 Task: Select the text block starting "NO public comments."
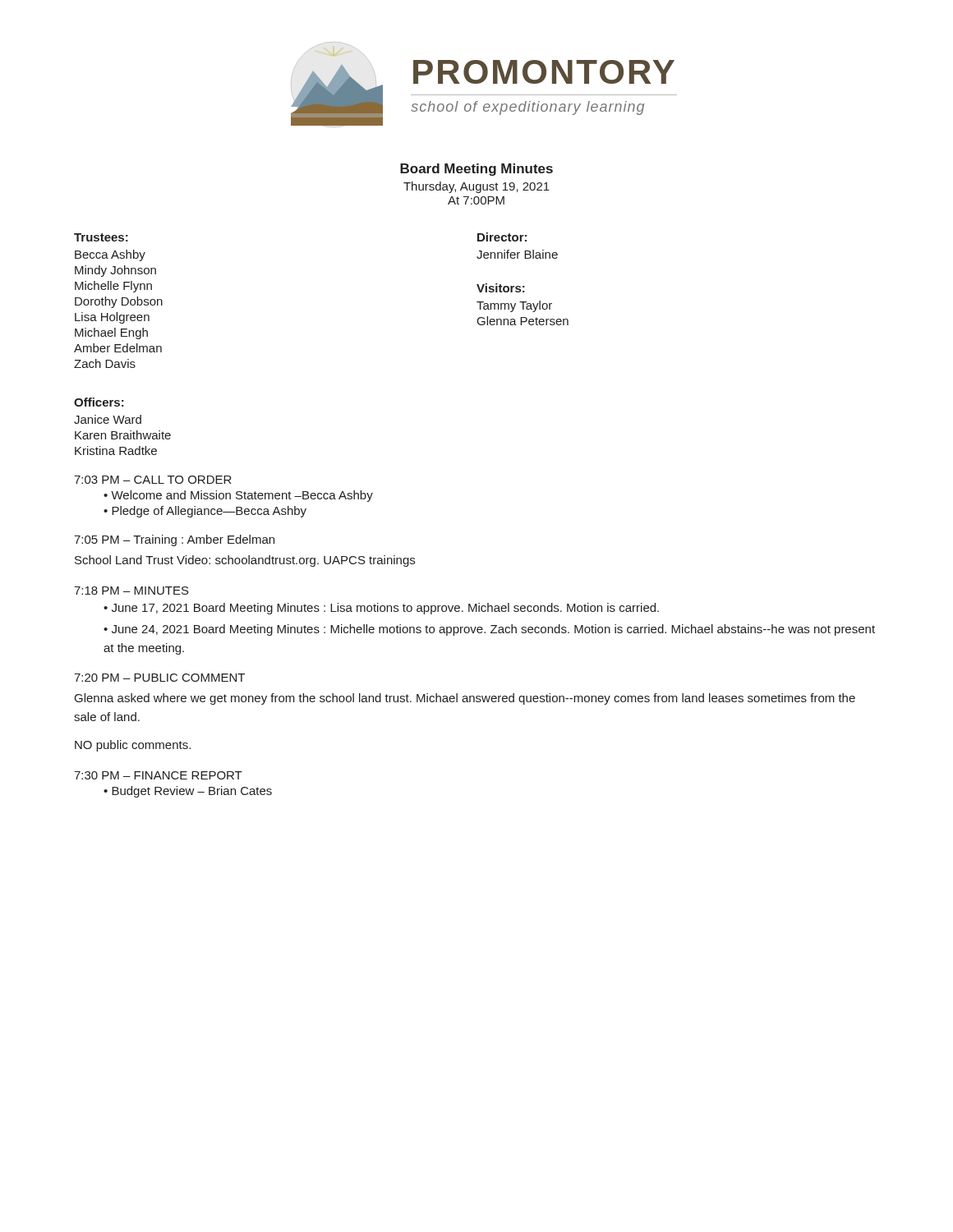pyautogui.click(x=133, y=745)
